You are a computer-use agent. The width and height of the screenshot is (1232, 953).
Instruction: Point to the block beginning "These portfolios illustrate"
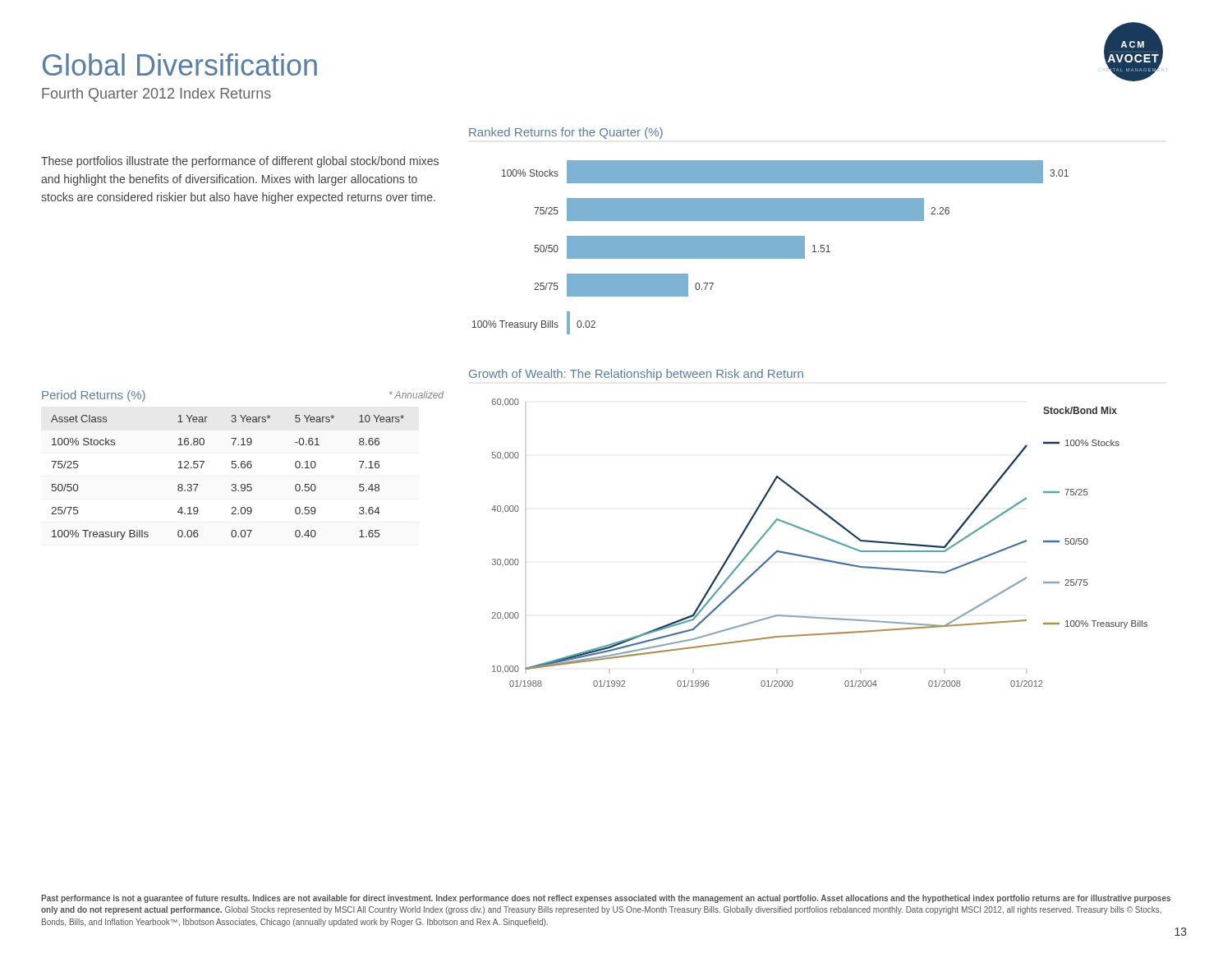click(240, 179)
